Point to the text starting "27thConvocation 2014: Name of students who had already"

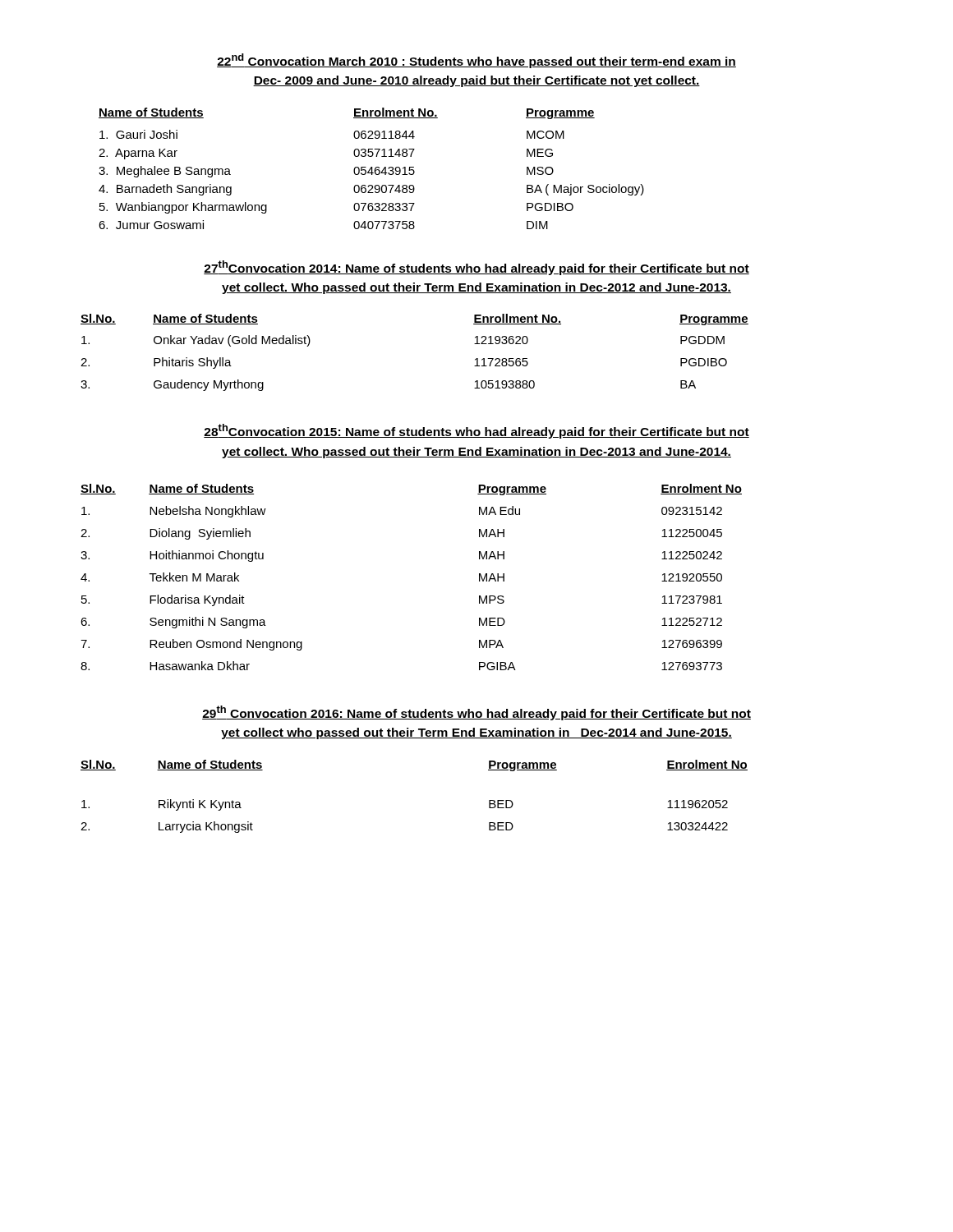point(476,276)
